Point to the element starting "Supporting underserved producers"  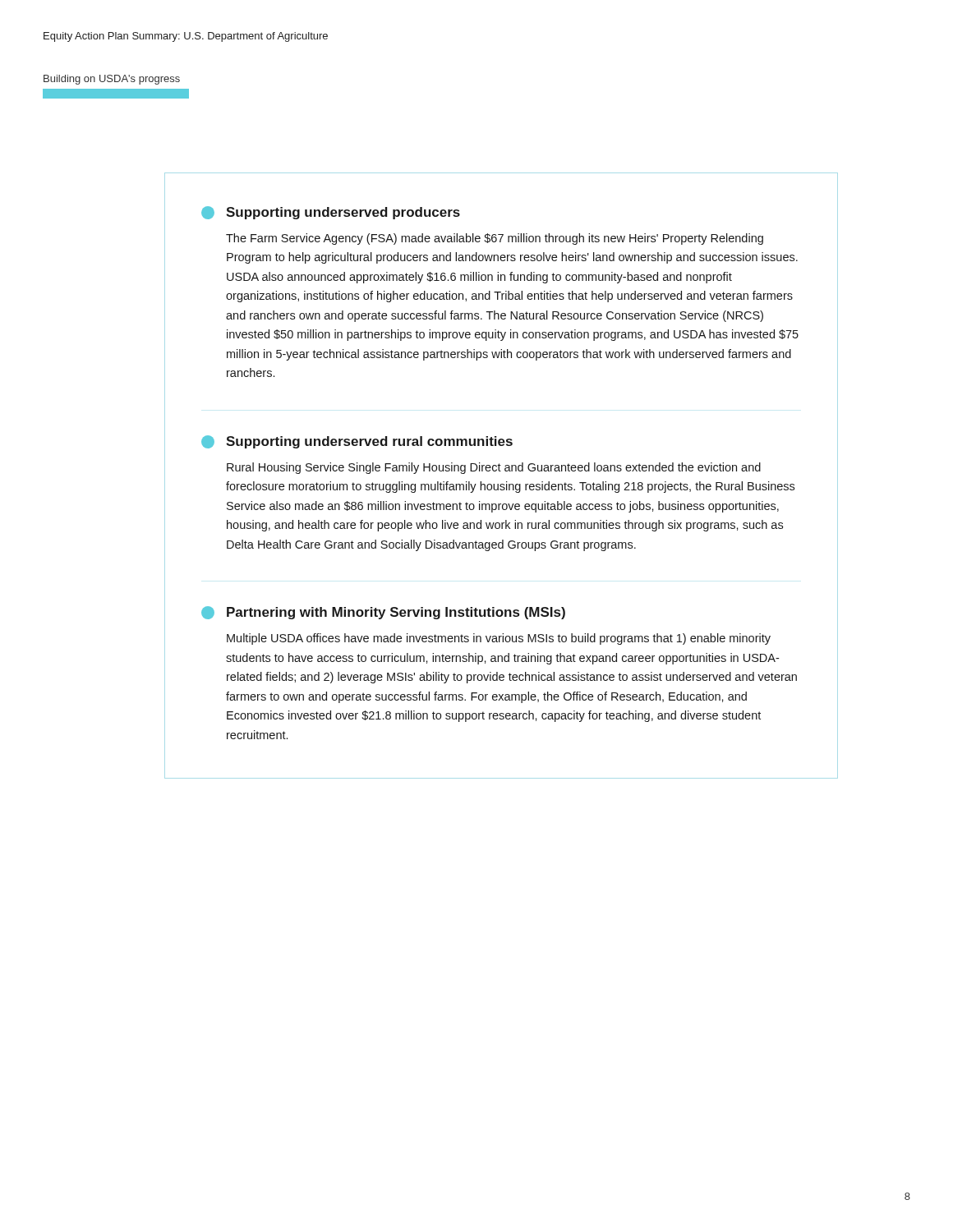tap(343, 212)
